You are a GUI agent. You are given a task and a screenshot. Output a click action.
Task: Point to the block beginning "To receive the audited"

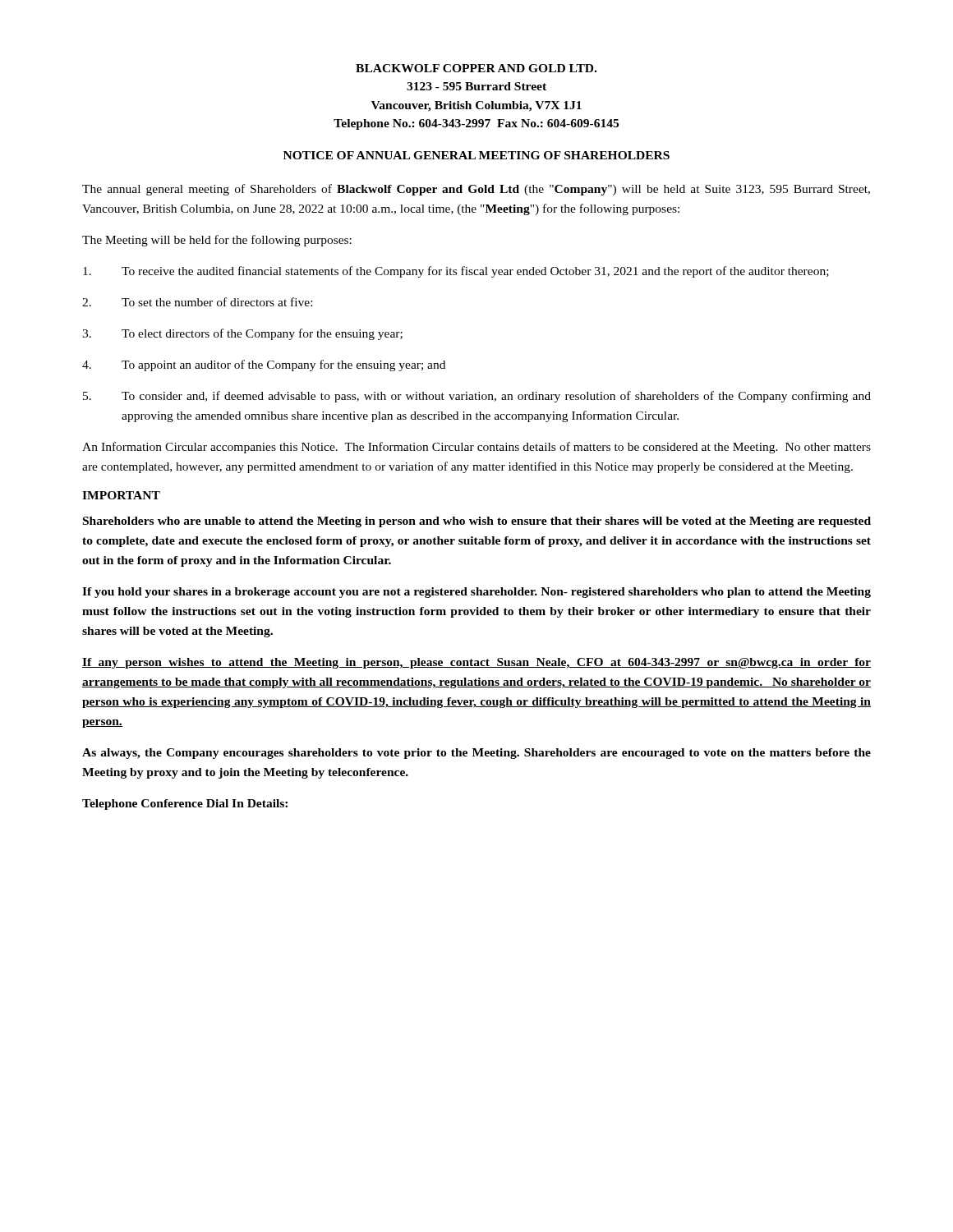point(476,271)
